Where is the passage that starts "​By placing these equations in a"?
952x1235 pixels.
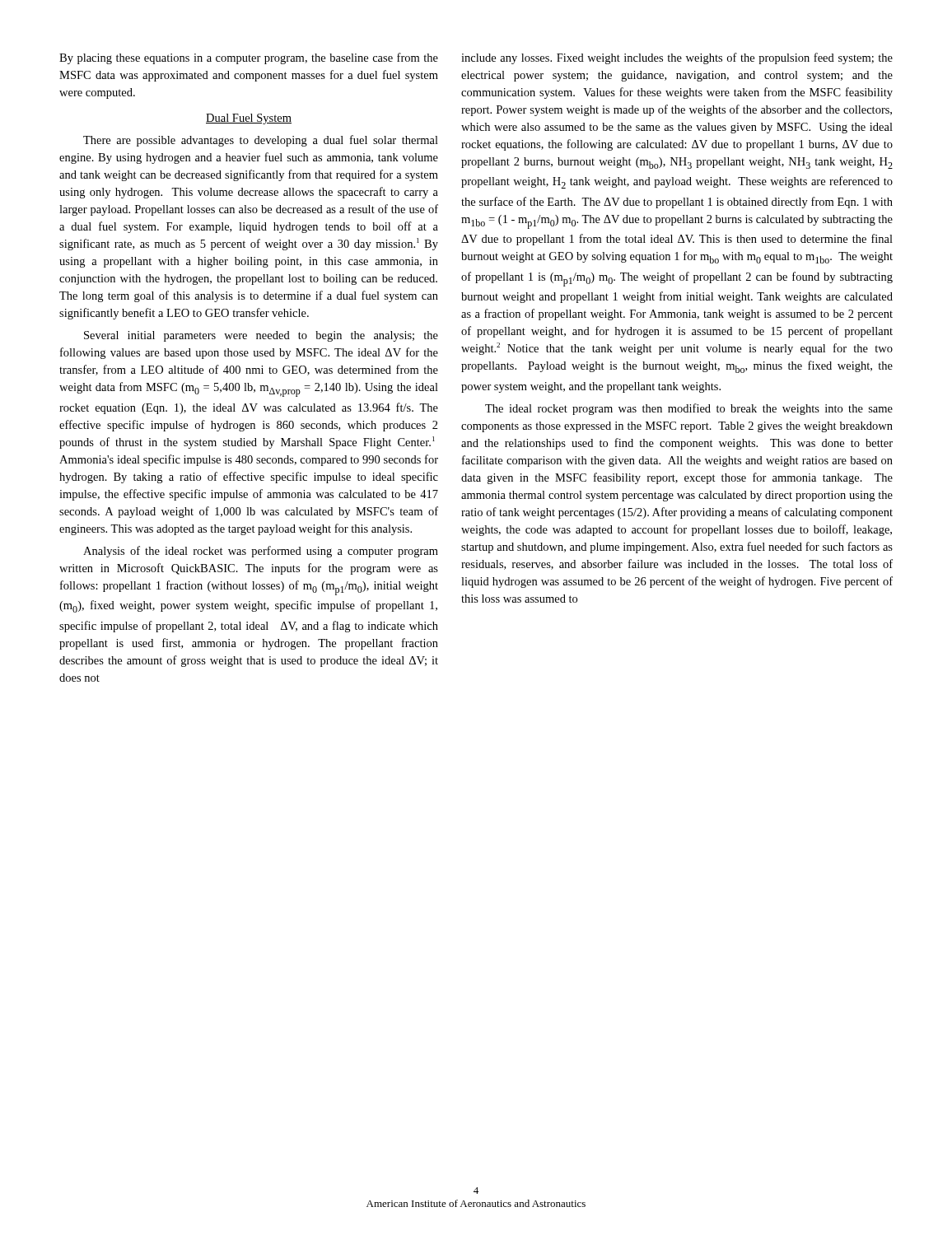pos(249,75)
